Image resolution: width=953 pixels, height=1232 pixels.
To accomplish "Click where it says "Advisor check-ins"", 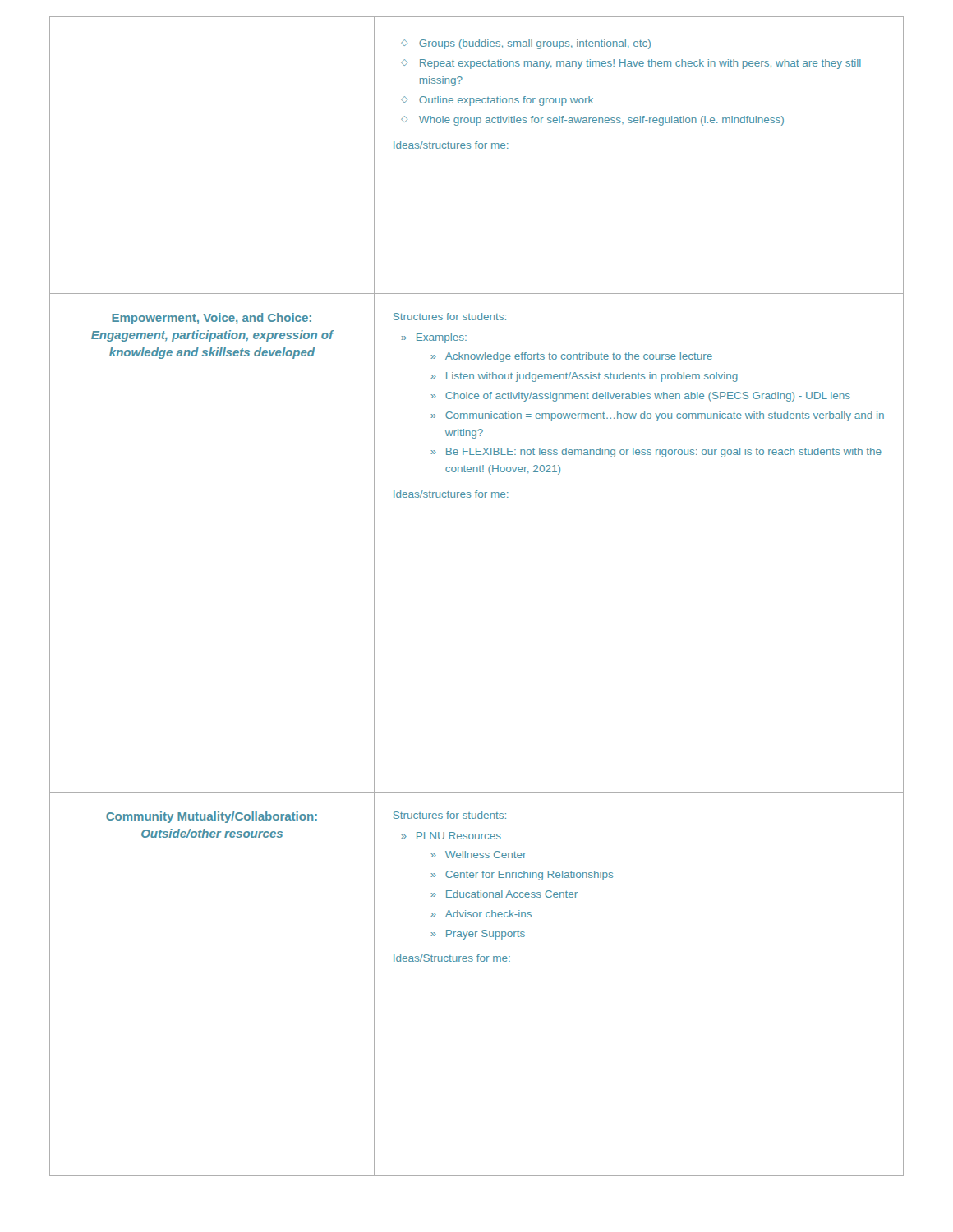I will pyautogui.click(x=489, y=913).
